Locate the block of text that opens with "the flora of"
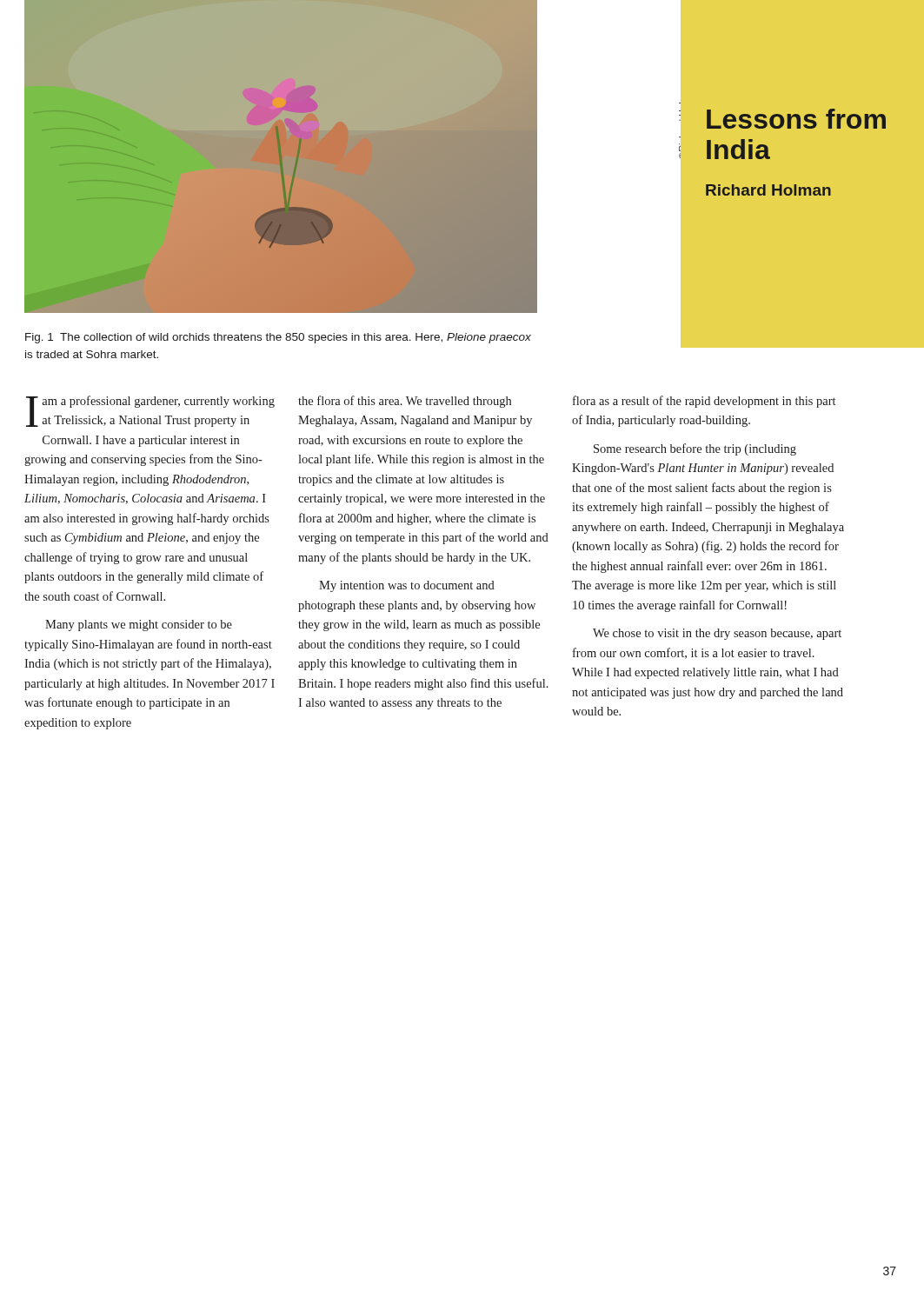924x1304 pixels. click(x=424, y=552)
